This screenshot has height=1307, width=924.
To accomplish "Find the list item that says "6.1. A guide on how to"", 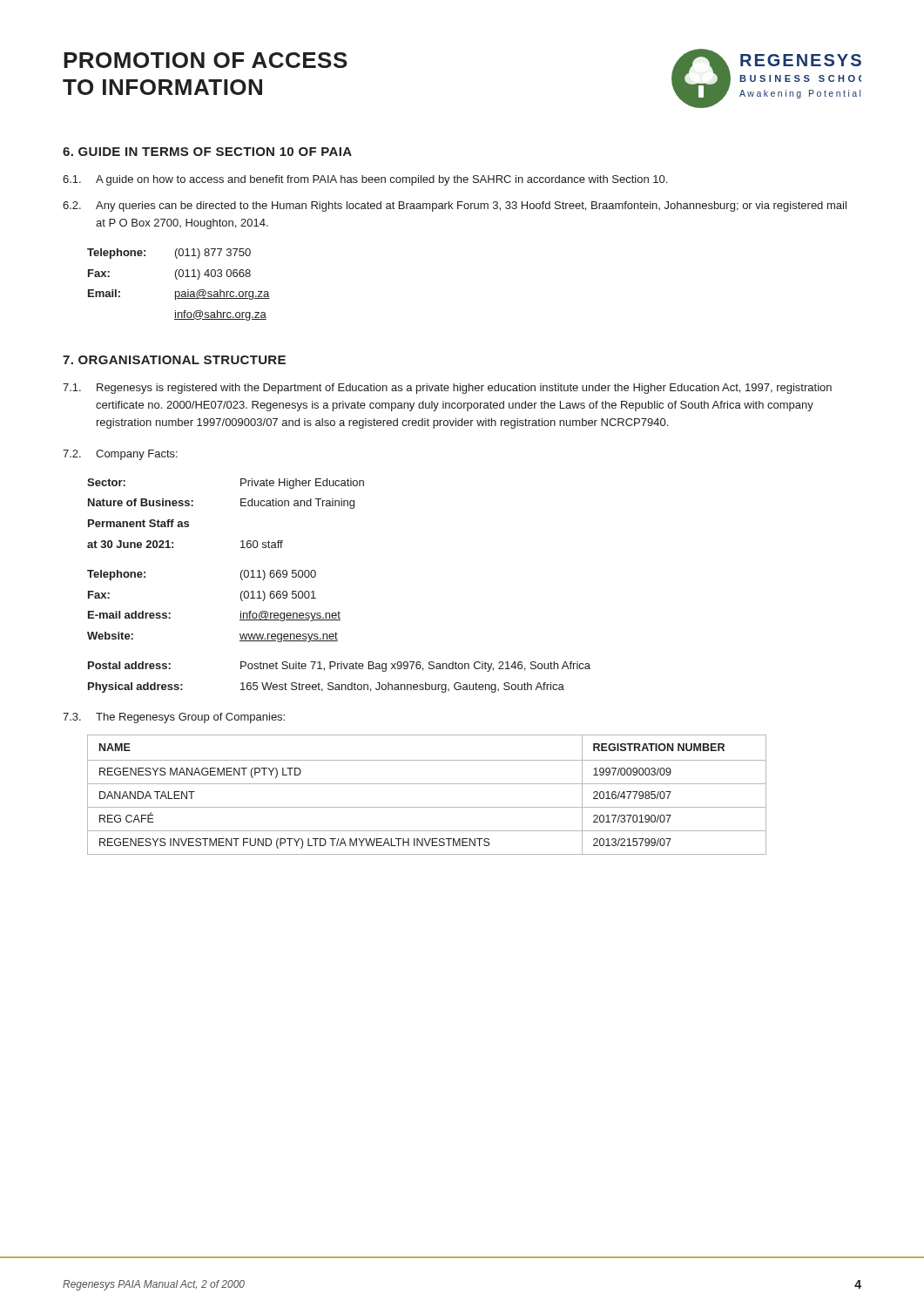I will [459, 180].
